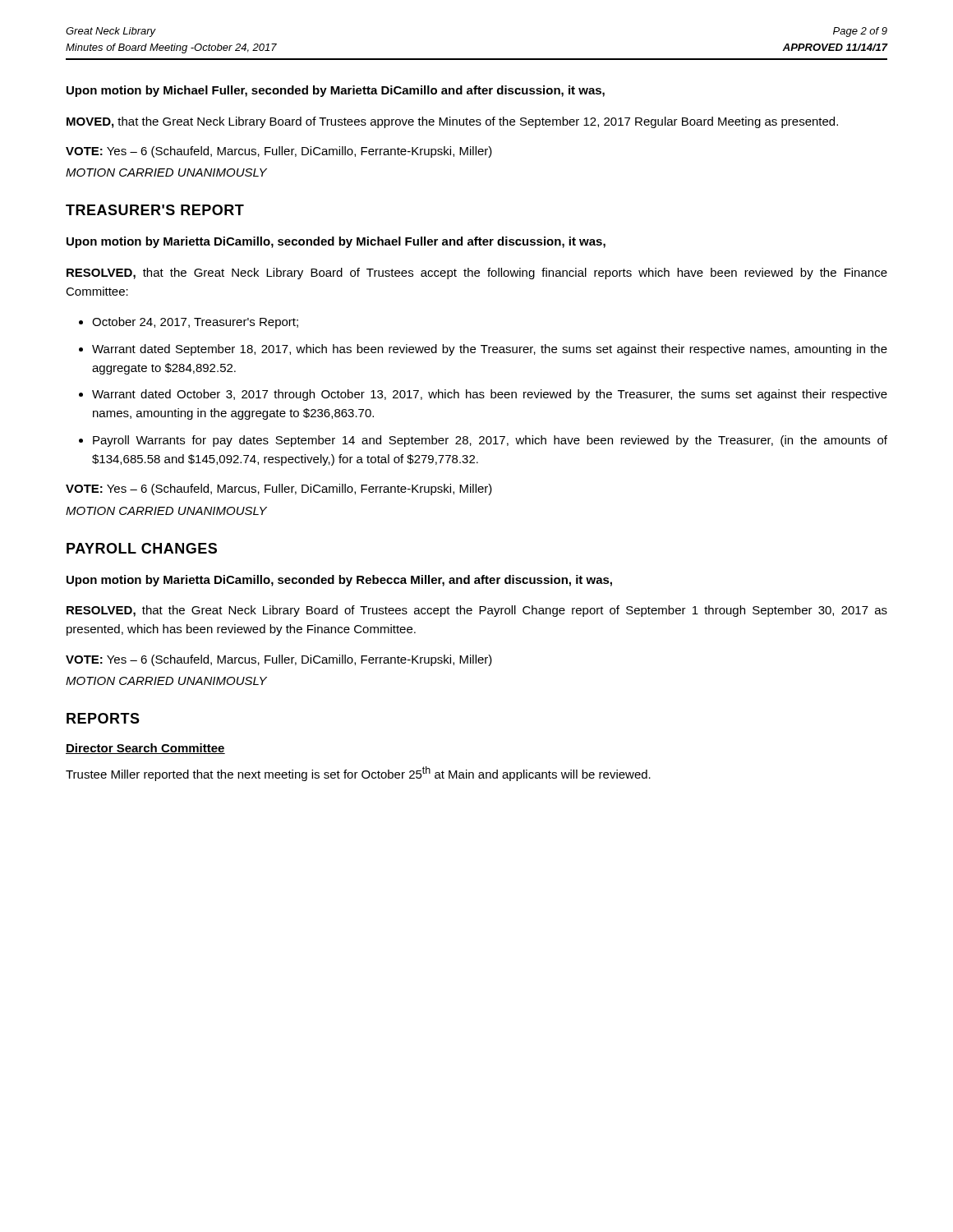Click on the section header containing "PAYROLL CHANGES"

pyautogui.click(x=142, y=548)
